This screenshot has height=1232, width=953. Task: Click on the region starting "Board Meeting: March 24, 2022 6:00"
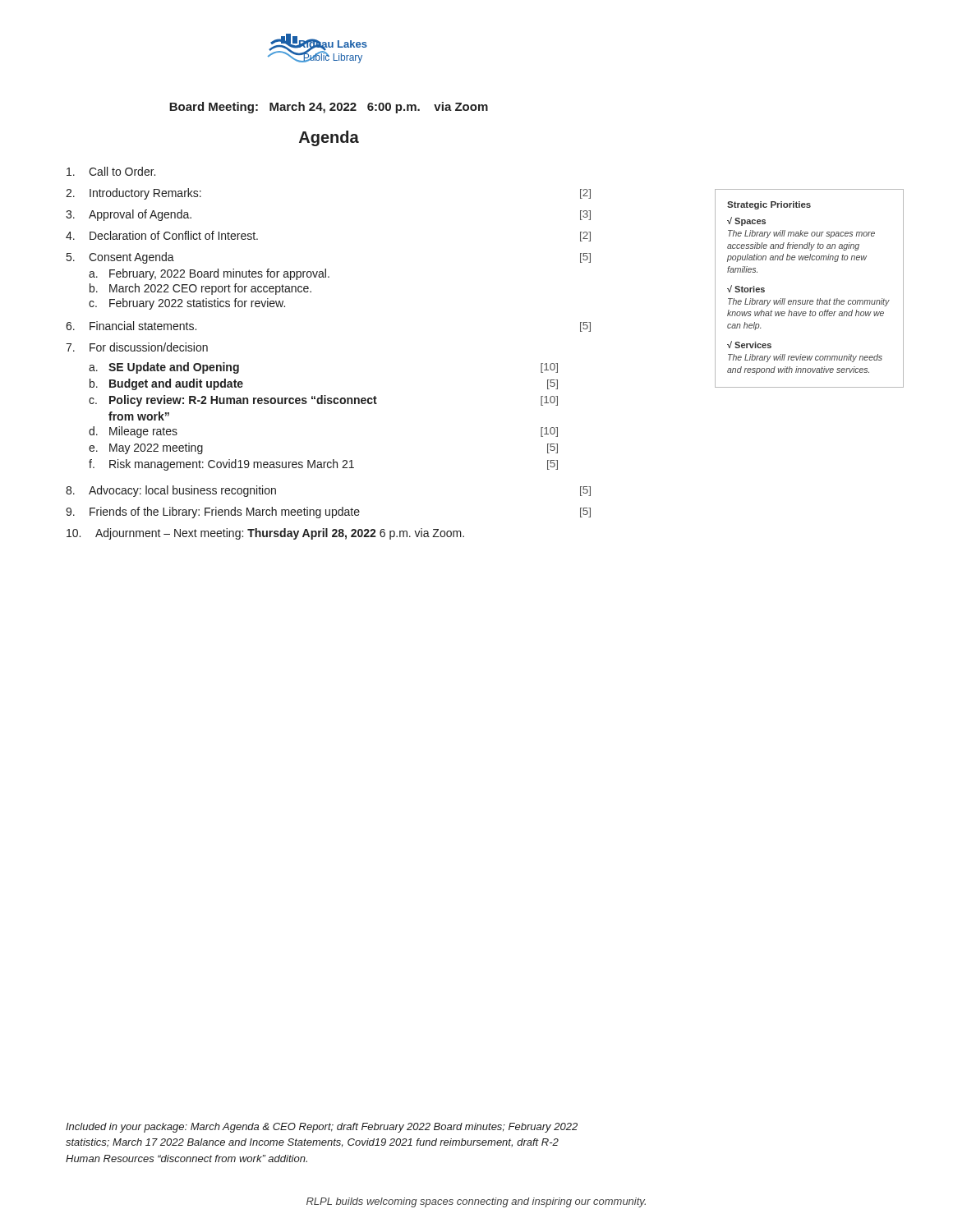click(329, 106)
